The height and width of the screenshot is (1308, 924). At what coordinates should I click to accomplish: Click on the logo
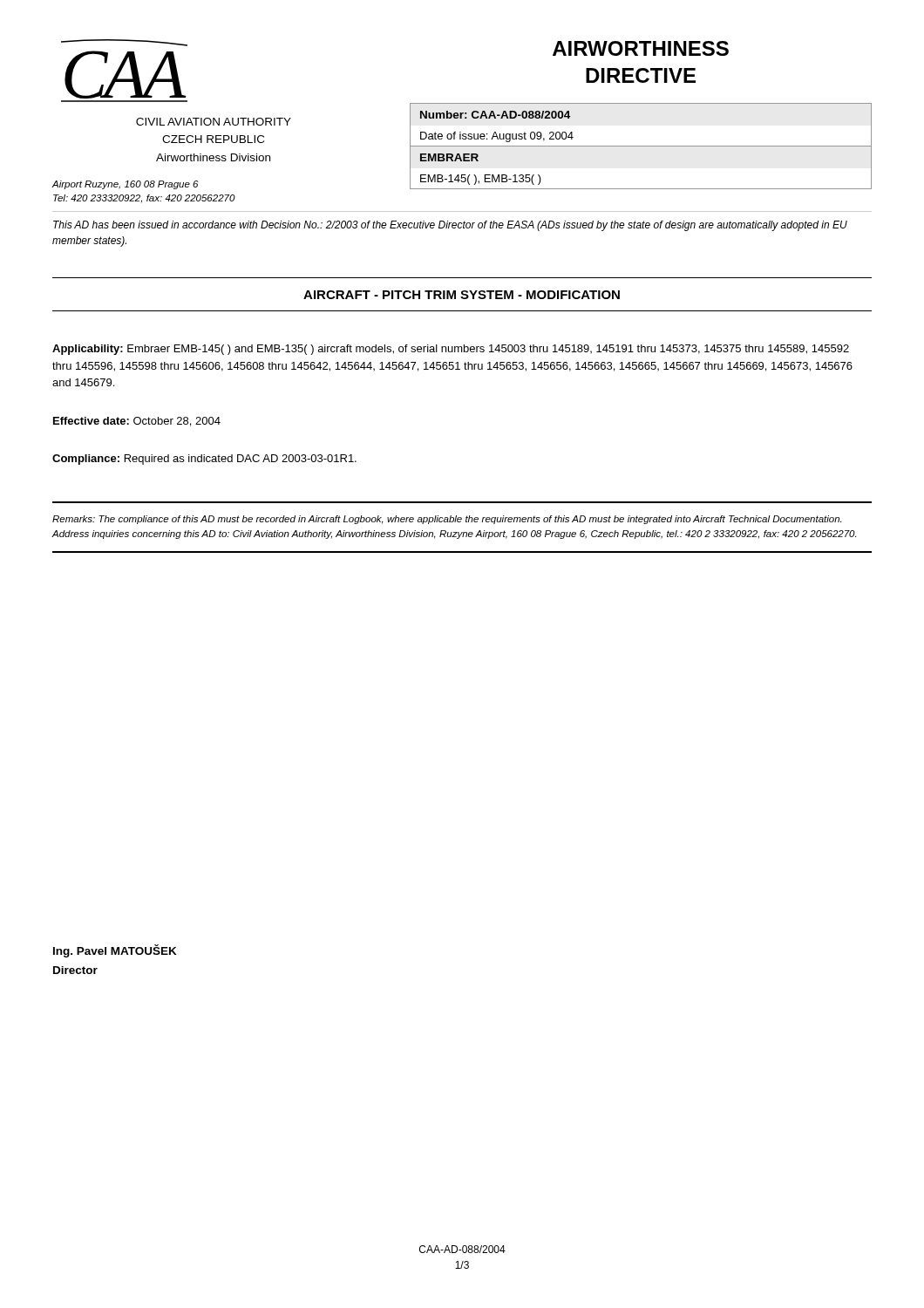click(214, 70)
